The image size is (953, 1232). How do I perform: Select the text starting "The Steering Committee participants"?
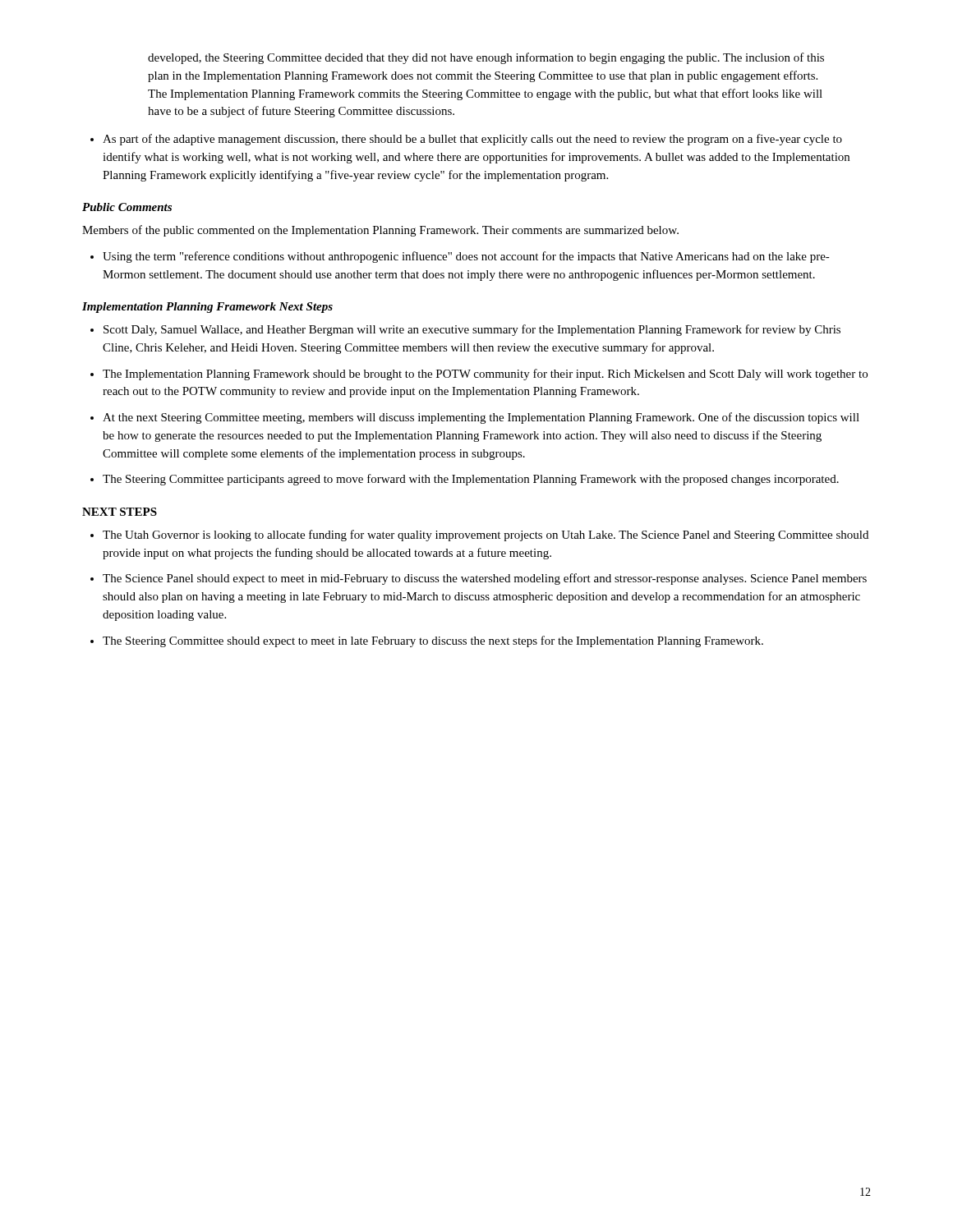click(x=476, y=480)
